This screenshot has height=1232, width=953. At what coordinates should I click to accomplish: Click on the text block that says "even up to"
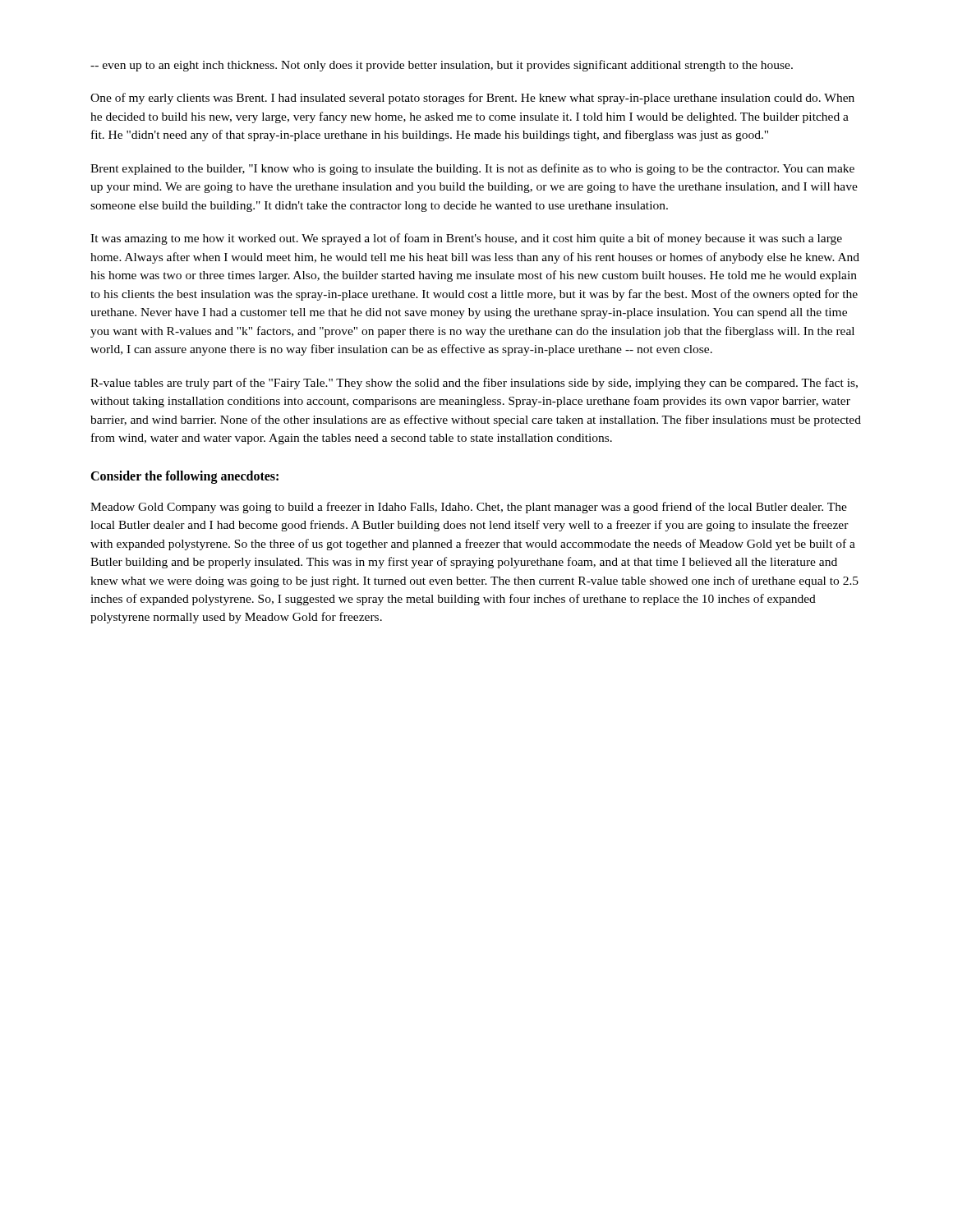[x=442, y=64]
